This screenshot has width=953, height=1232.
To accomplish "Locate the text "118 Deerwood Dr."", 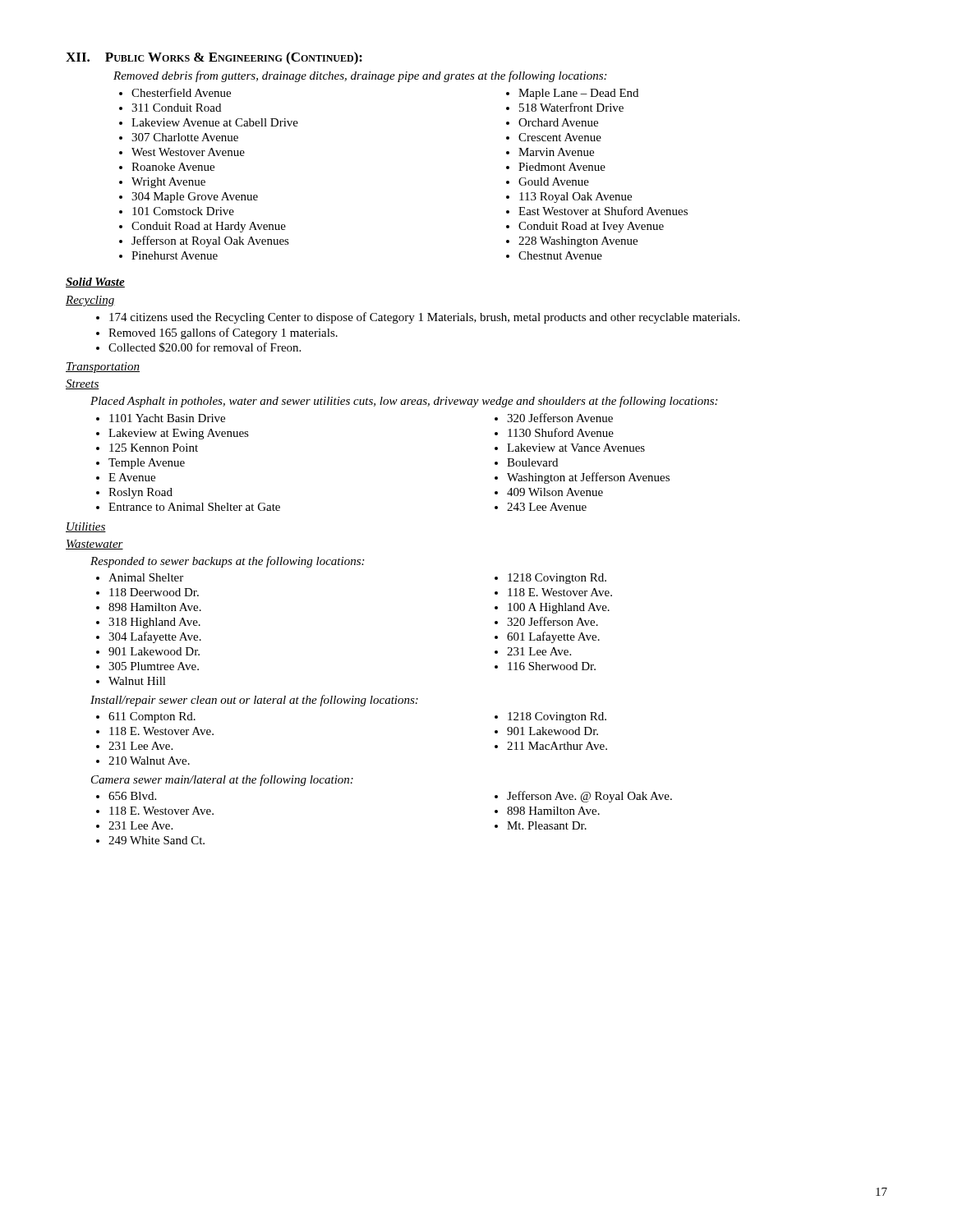I will tap(154, 592).
